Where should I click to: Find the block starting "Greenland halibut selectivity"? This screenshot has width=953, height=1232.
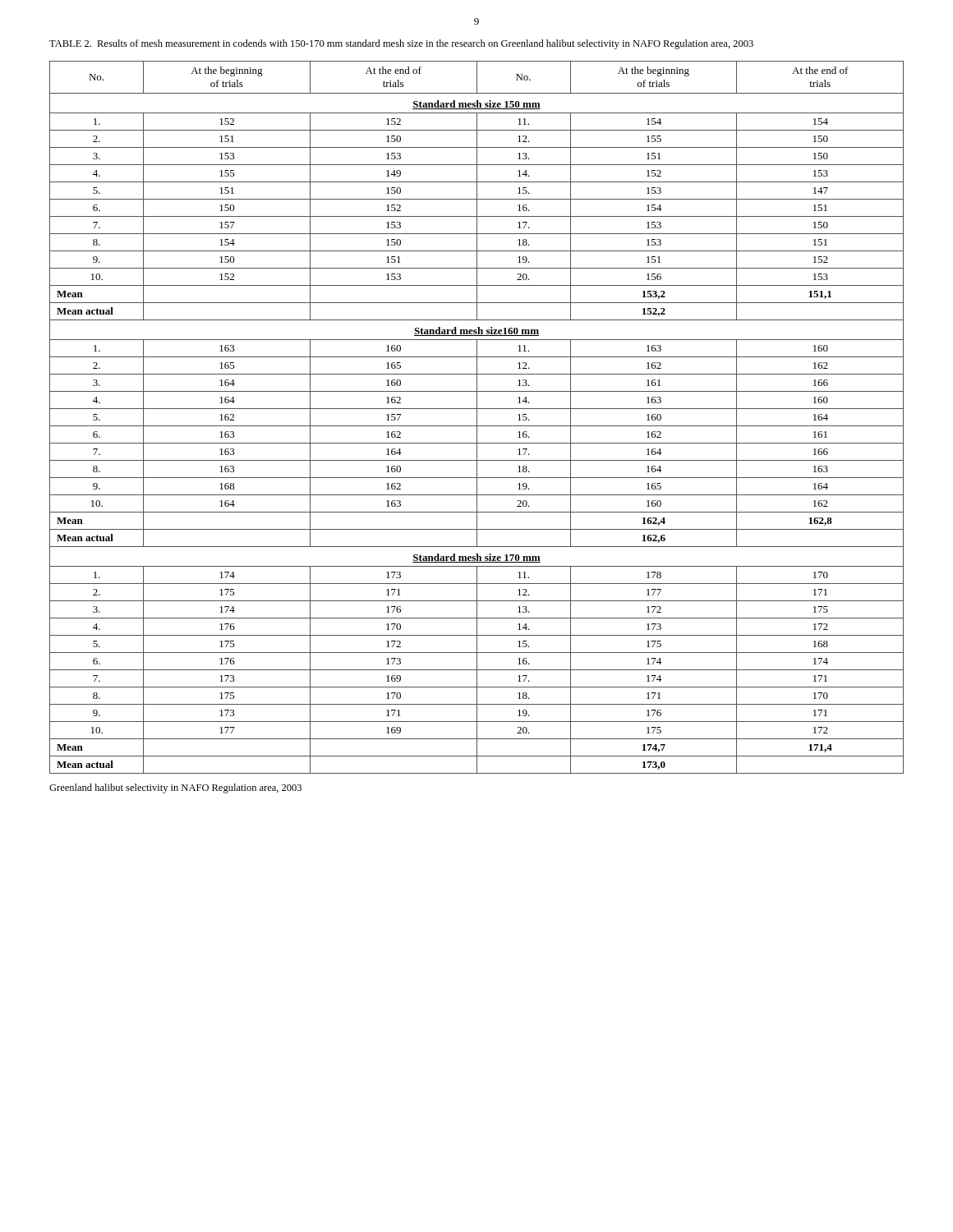click(176, 788)
